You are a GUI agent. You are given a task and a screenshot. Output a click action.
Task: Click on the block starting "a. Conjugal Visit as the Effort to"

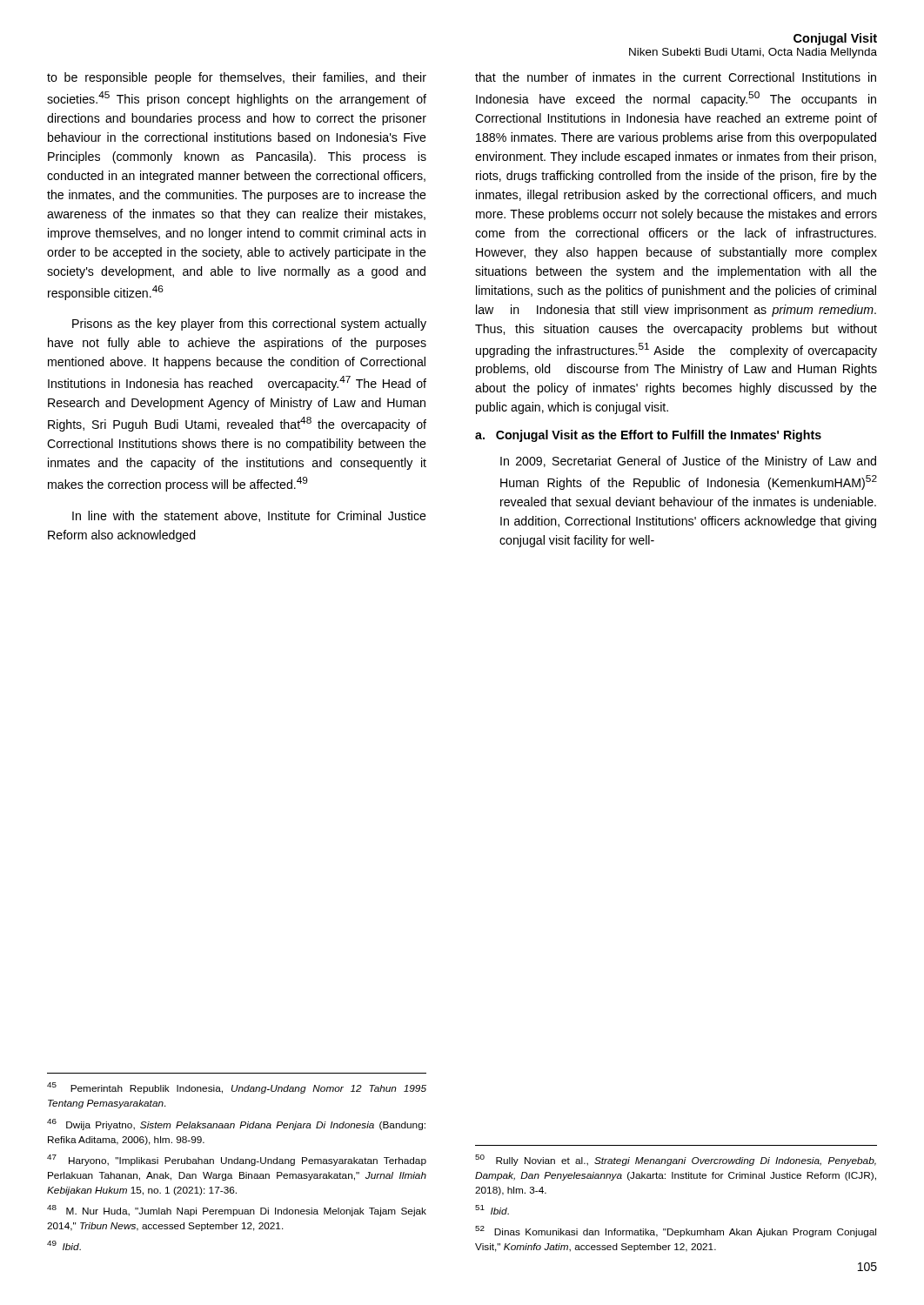point(648,435)
